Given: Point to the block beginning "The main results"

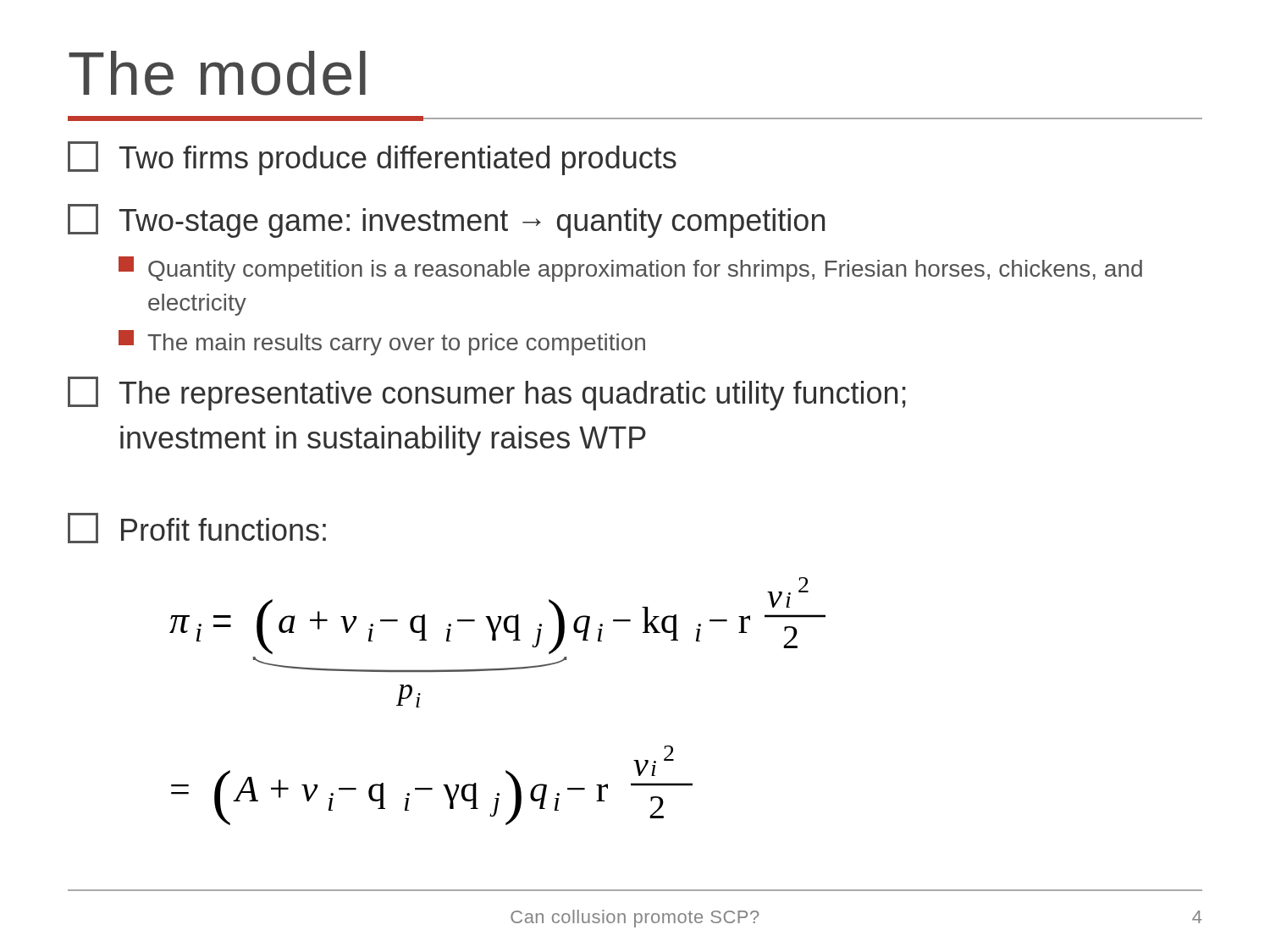Looking at the screenshot, I should pos(383,343).
